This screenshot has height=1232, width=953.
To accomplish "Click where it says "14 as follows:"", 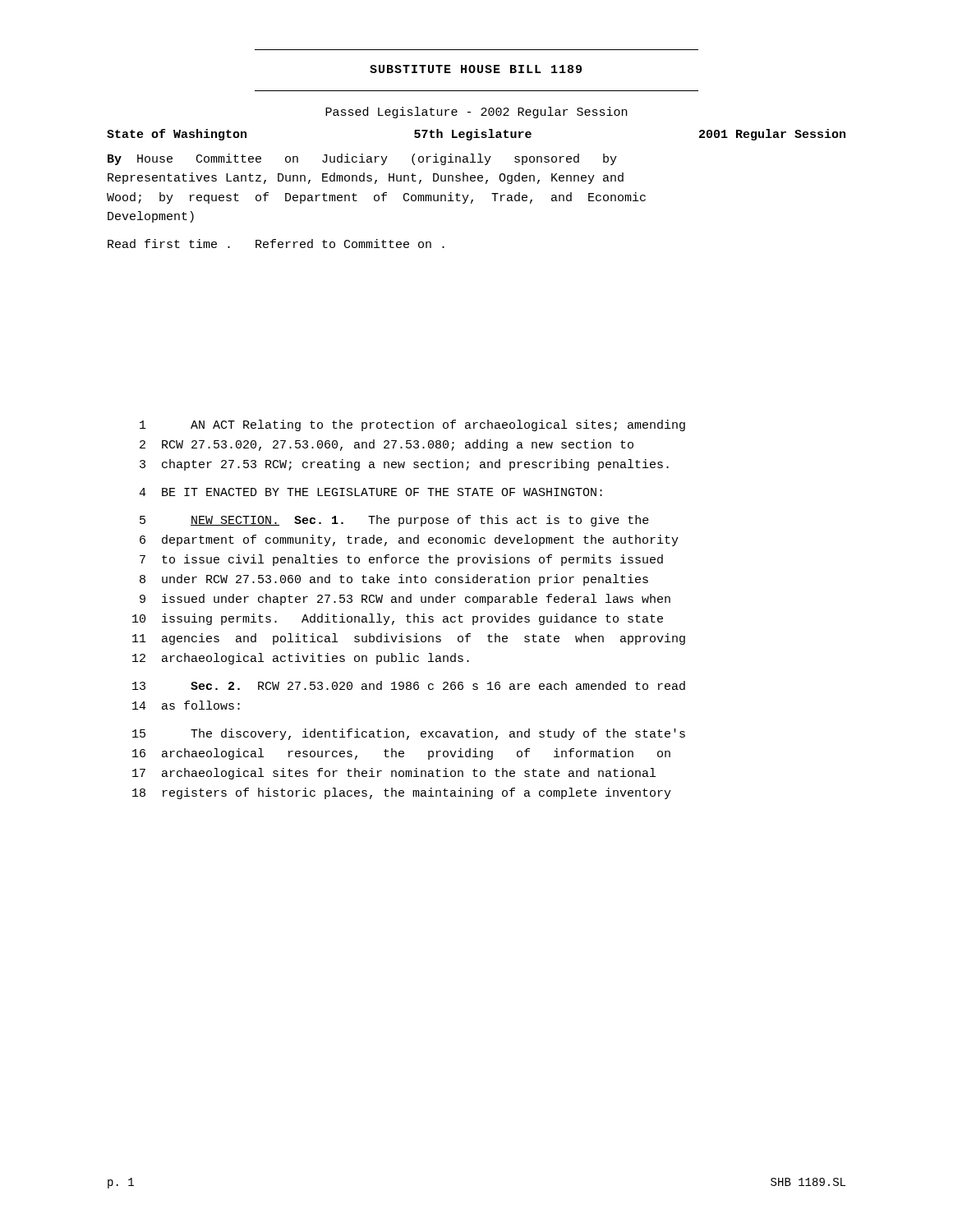I will click(186, 705).
